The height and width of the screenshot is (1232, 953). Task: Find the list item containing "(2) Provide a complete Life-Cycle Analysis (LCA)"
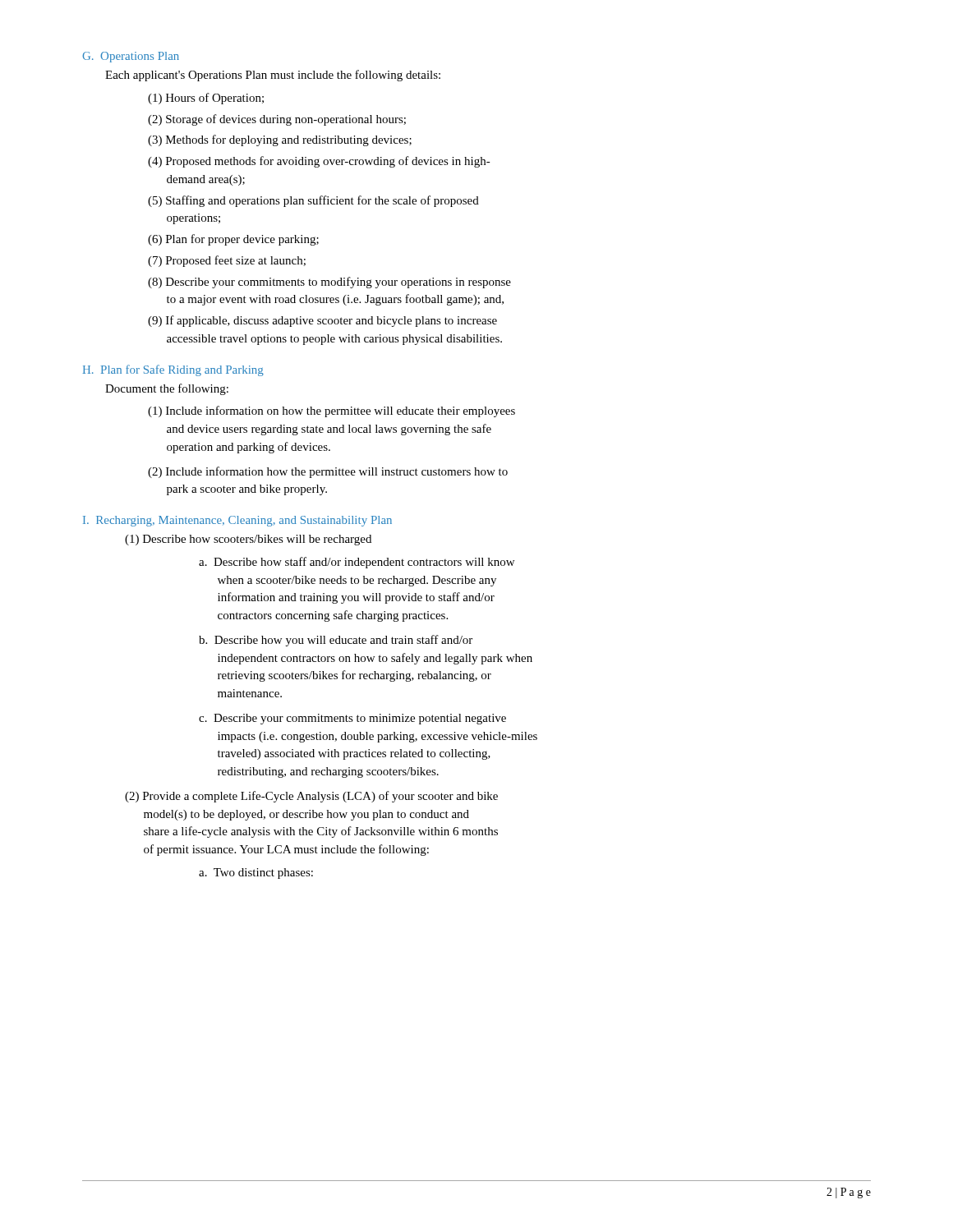tap(312, 822)
